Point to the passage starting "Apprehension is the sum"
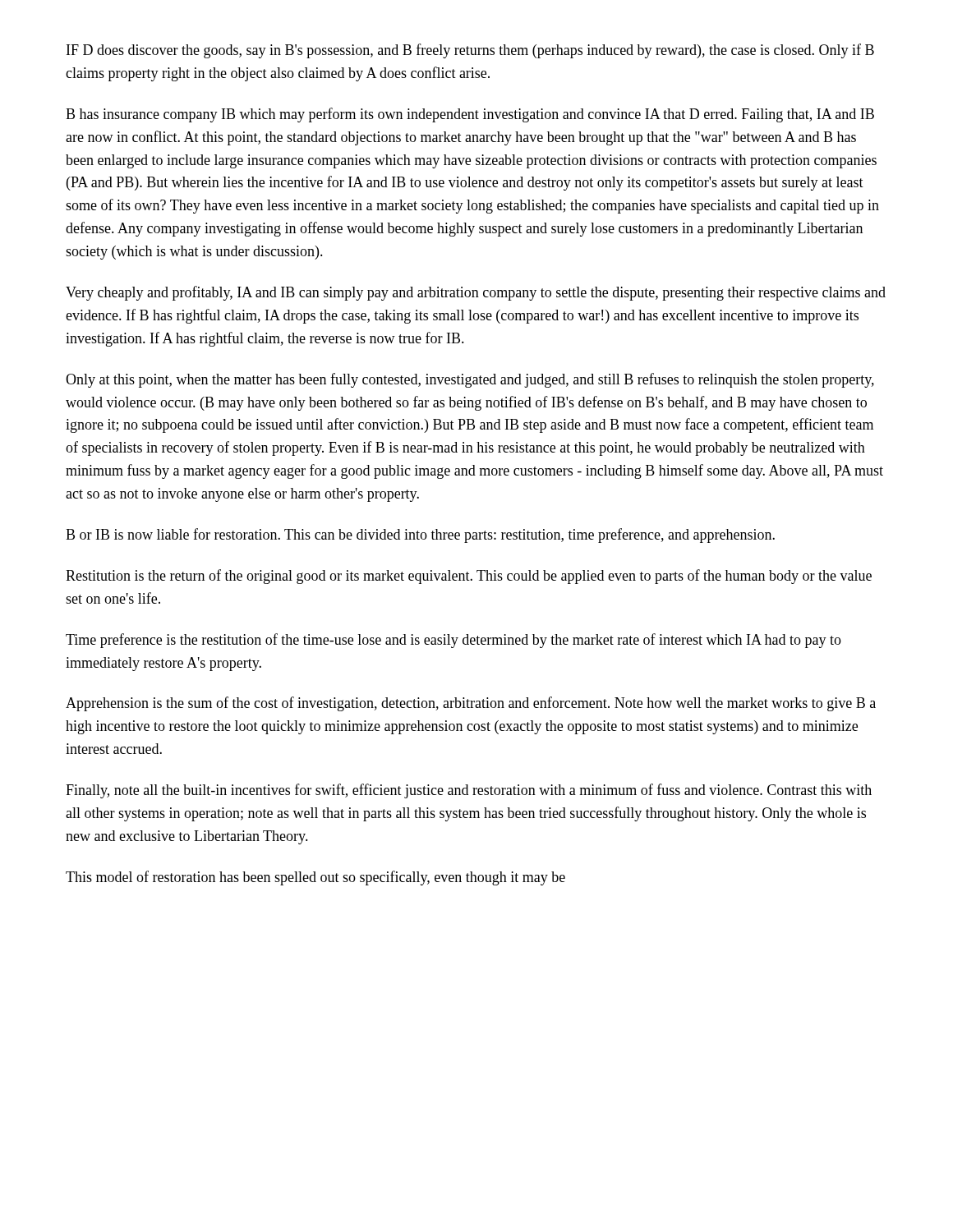This screenshot has height=1232, width=953. tap(471, 726)
